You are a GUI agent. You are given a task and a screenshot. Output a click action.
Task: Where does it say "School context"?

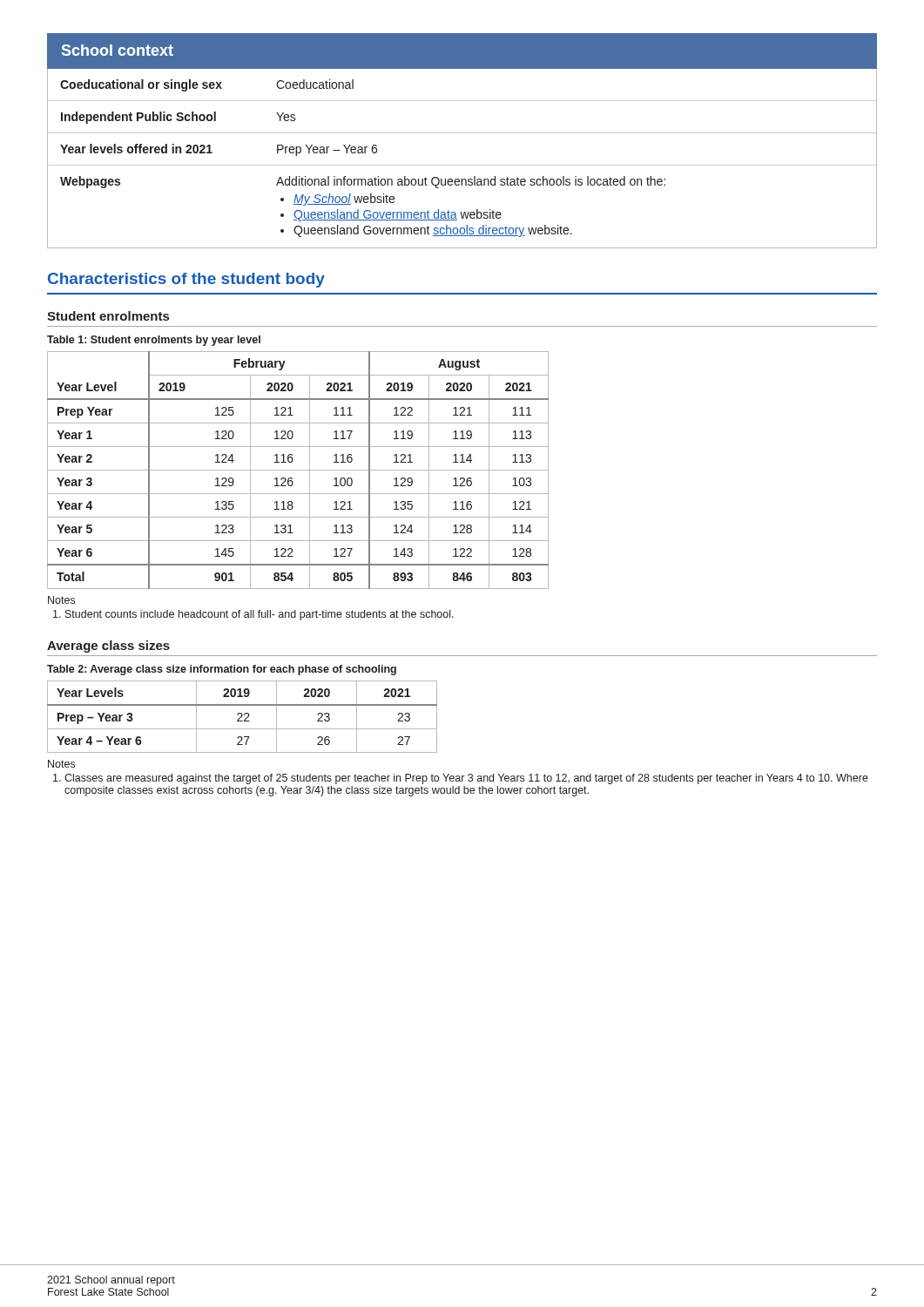click(117, 51)
